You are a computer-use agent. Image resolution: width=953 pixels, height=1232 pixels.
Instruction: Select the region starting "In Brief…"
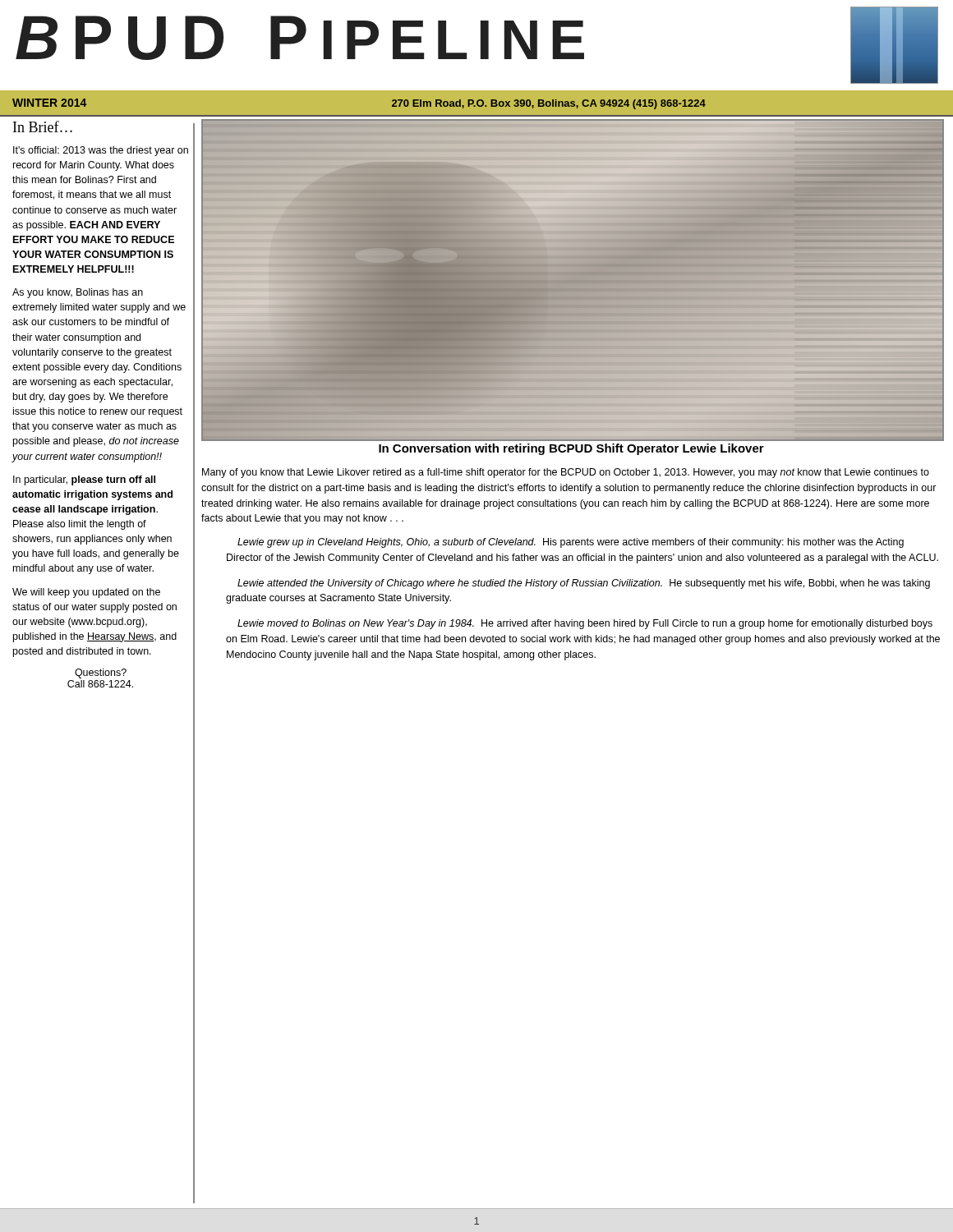[43, 126]
